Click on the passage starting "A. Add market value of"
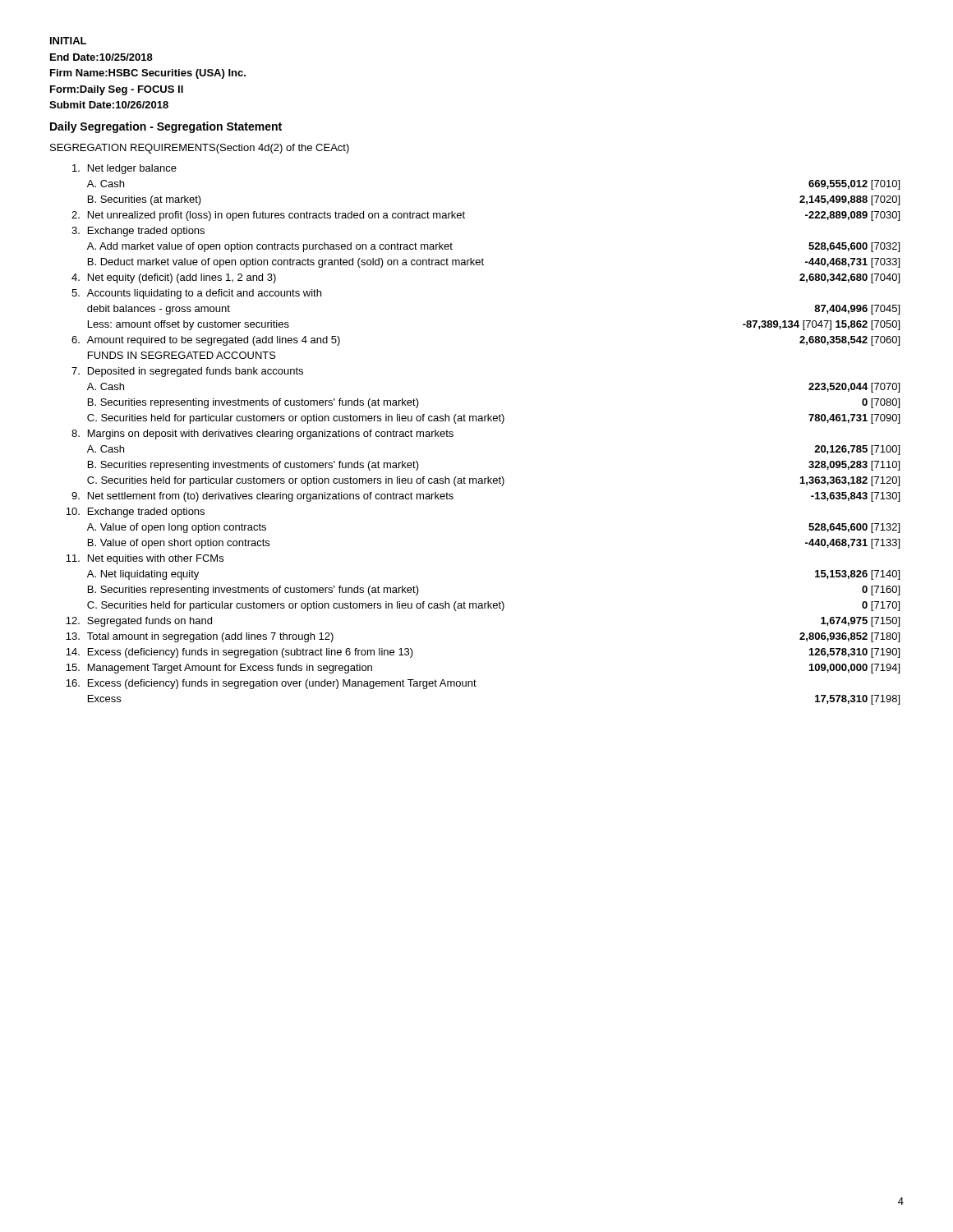 (269, 247)
